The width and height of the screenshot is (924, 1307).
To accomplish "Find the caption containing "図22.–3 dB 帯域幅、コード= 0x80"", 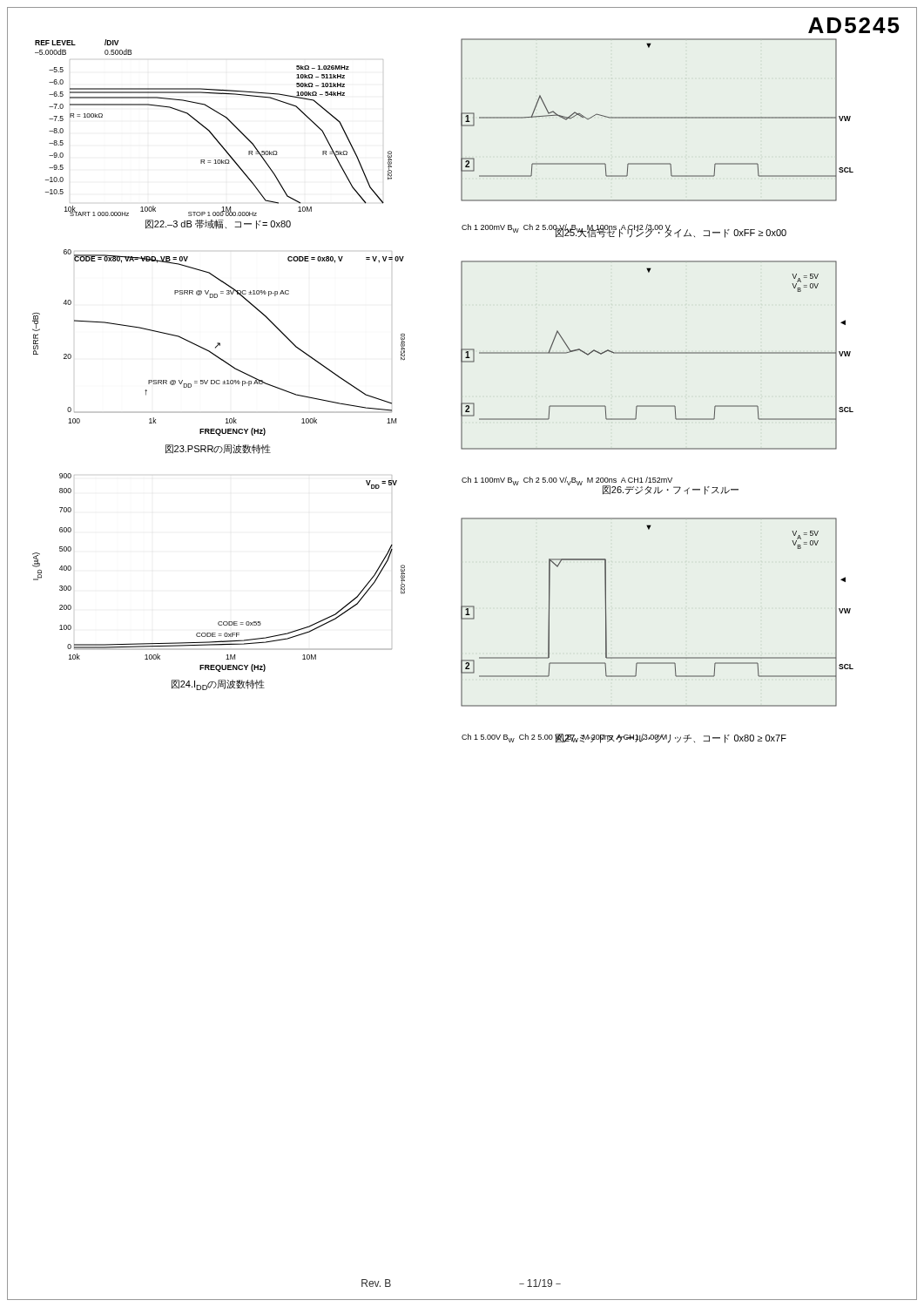I will point(218,224).
